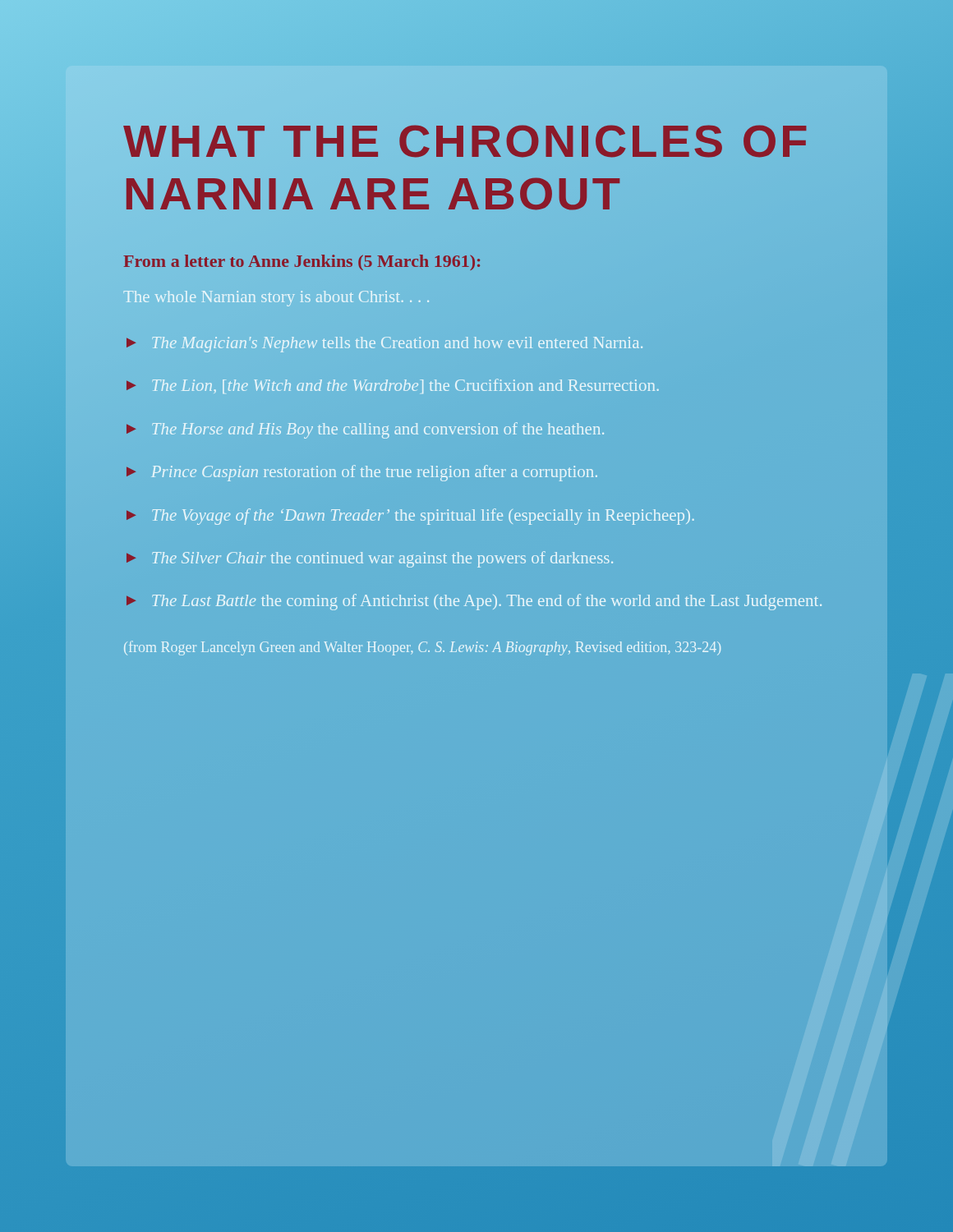The height and width of the screenshot is (1232, 953).
Task: Click on the list item that says "► Prince Caspian"
Action: pyautogui.click(x=361, y=472)
